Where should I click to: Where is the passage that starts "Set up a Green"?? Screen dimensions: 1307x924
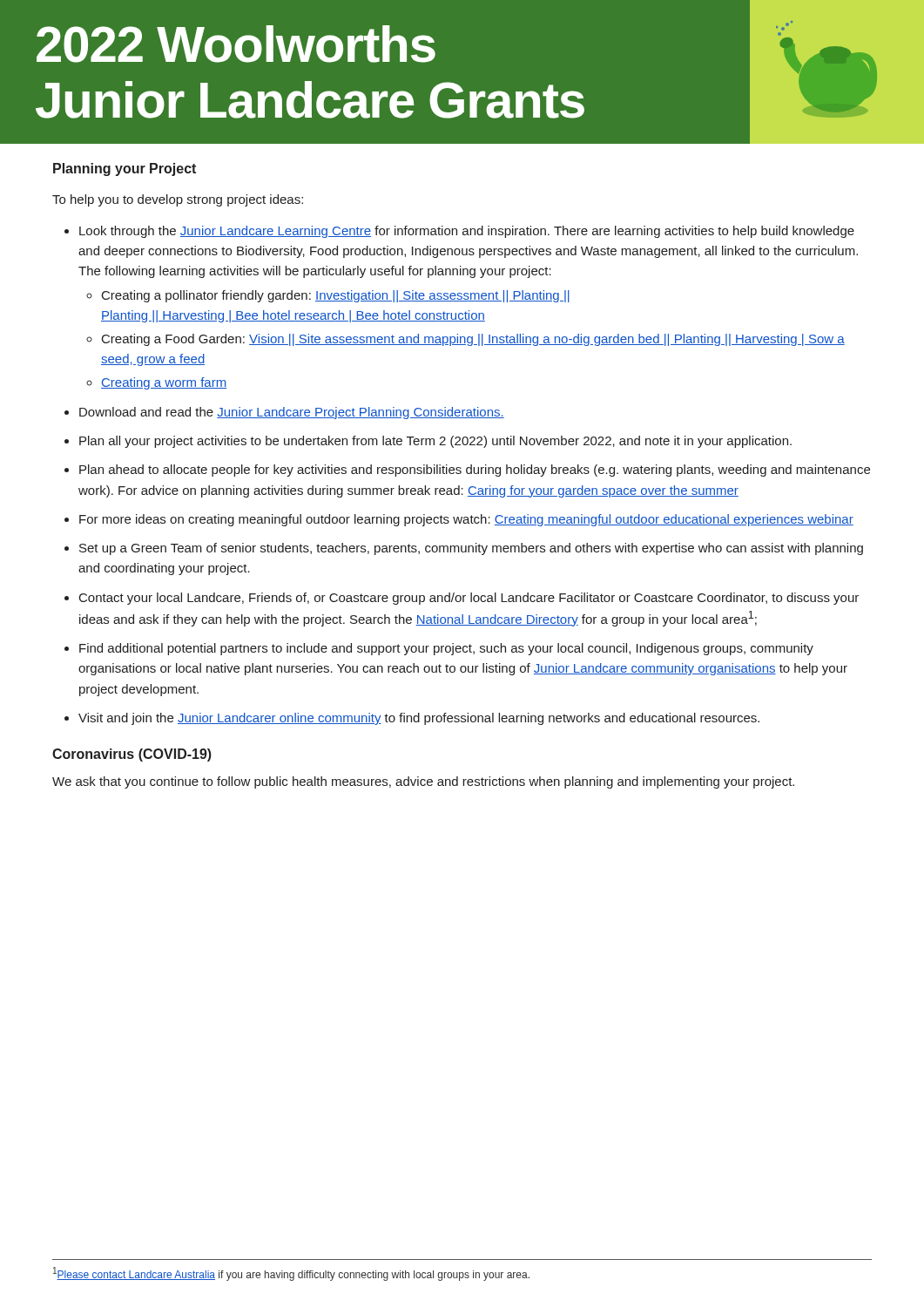tap(471, 558)
